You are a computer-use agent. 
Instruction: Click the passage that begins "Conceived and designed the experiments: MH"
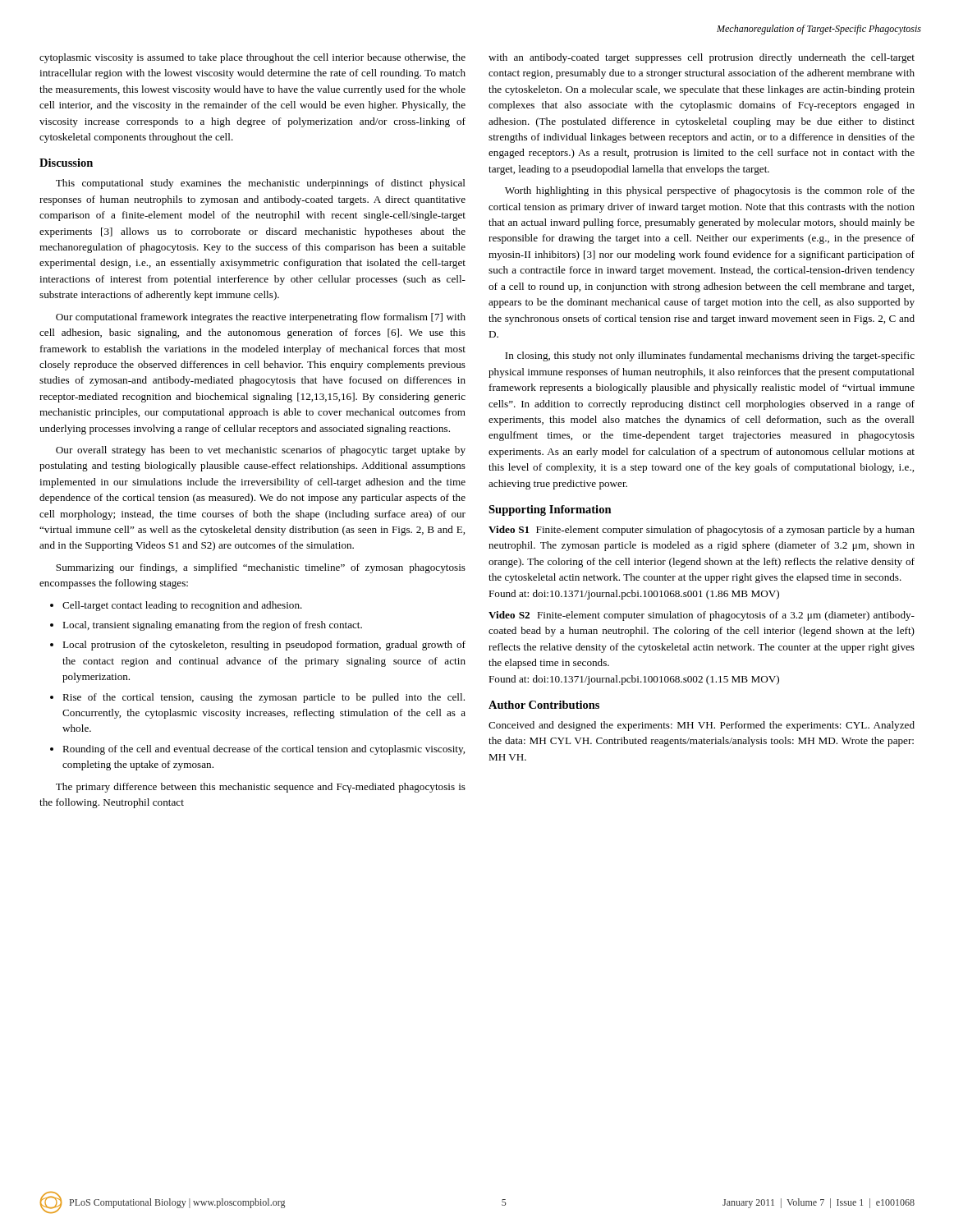(x=702, y=741)
